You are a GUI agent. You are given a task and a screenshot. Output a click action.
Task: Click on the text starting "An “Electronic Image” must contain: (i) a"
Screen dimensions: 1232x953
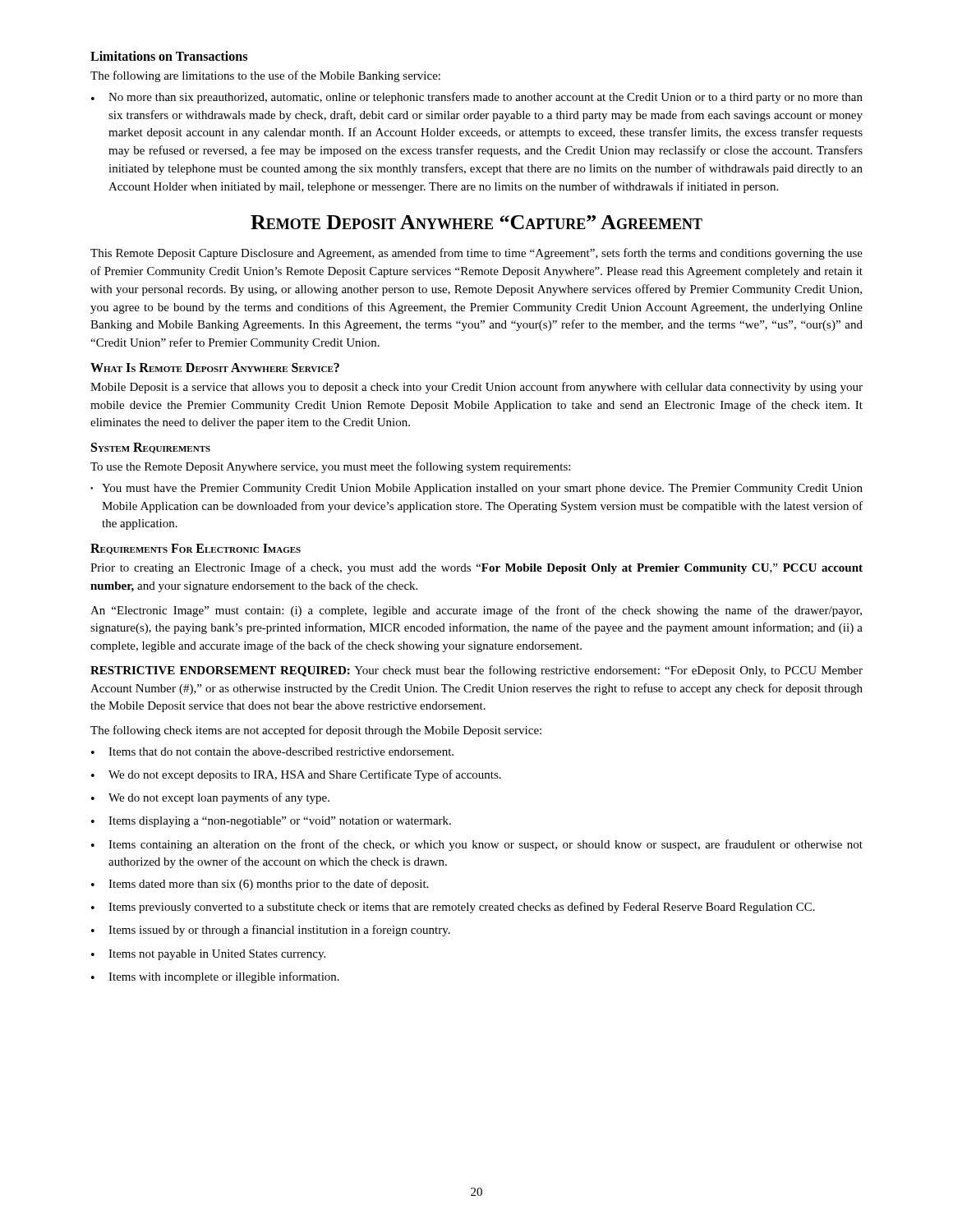point(476,628)
